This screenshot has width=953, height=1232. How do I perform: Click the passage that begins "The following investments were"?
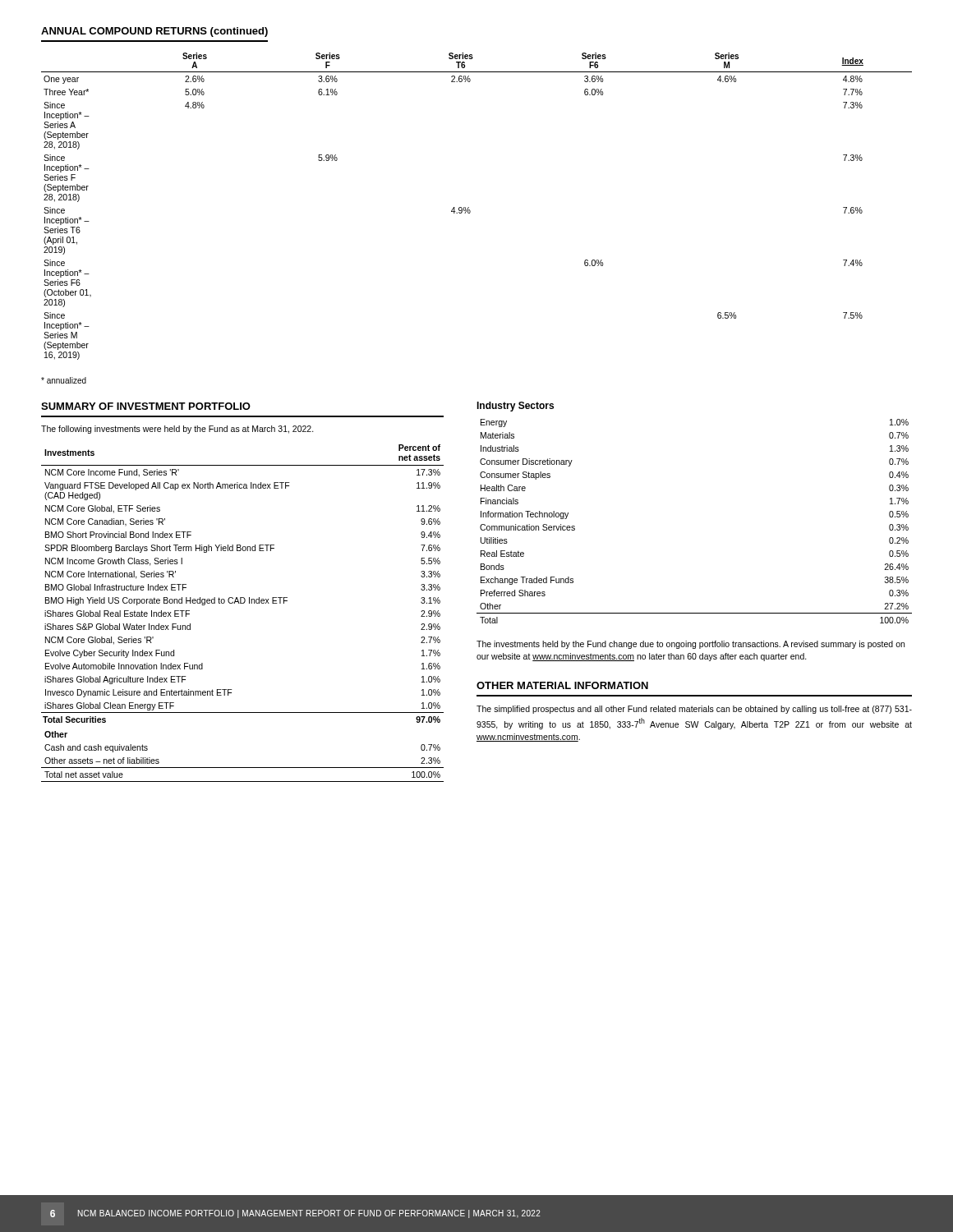(177, 429)
